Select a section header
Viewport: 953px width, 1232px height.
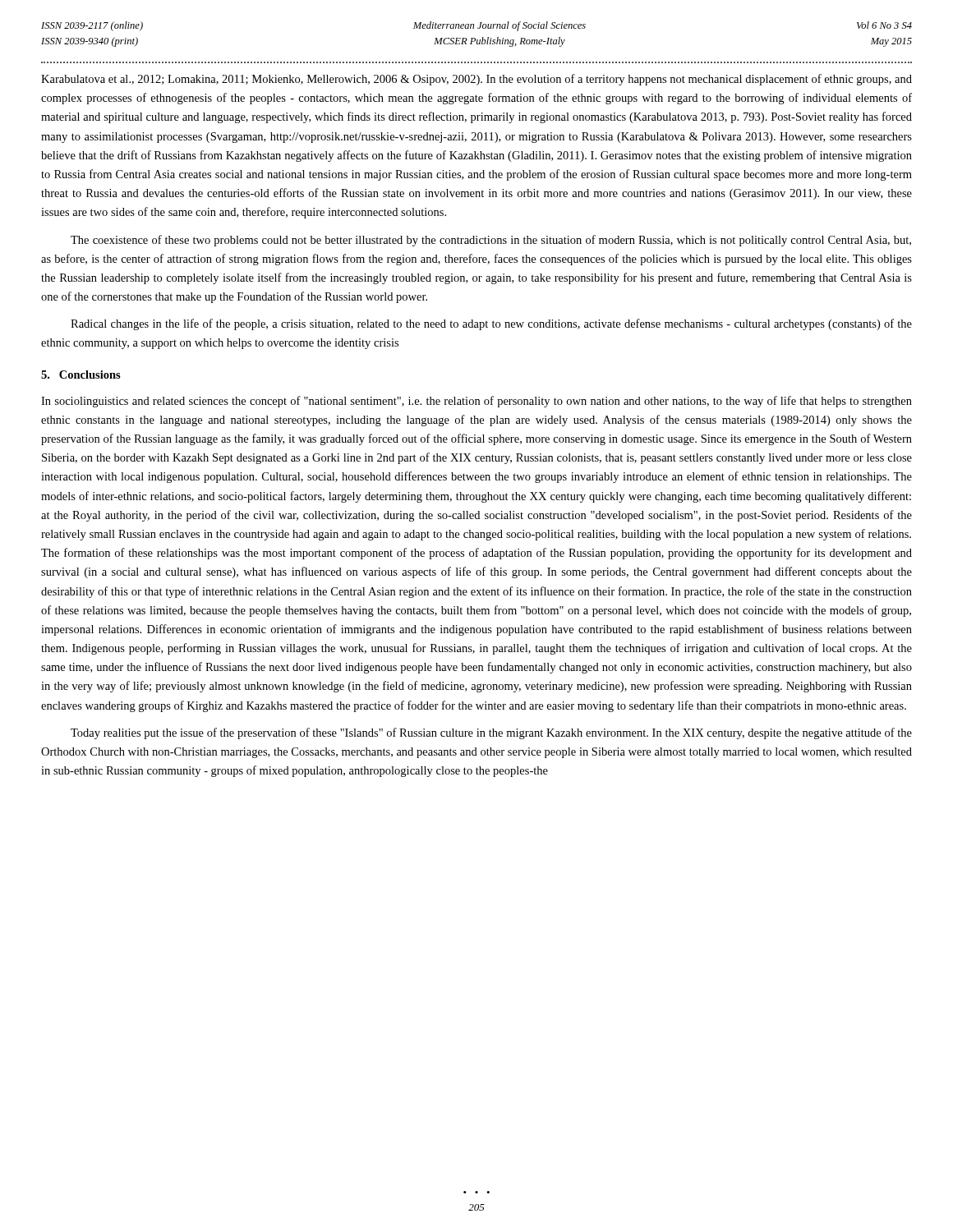point(81,374)
